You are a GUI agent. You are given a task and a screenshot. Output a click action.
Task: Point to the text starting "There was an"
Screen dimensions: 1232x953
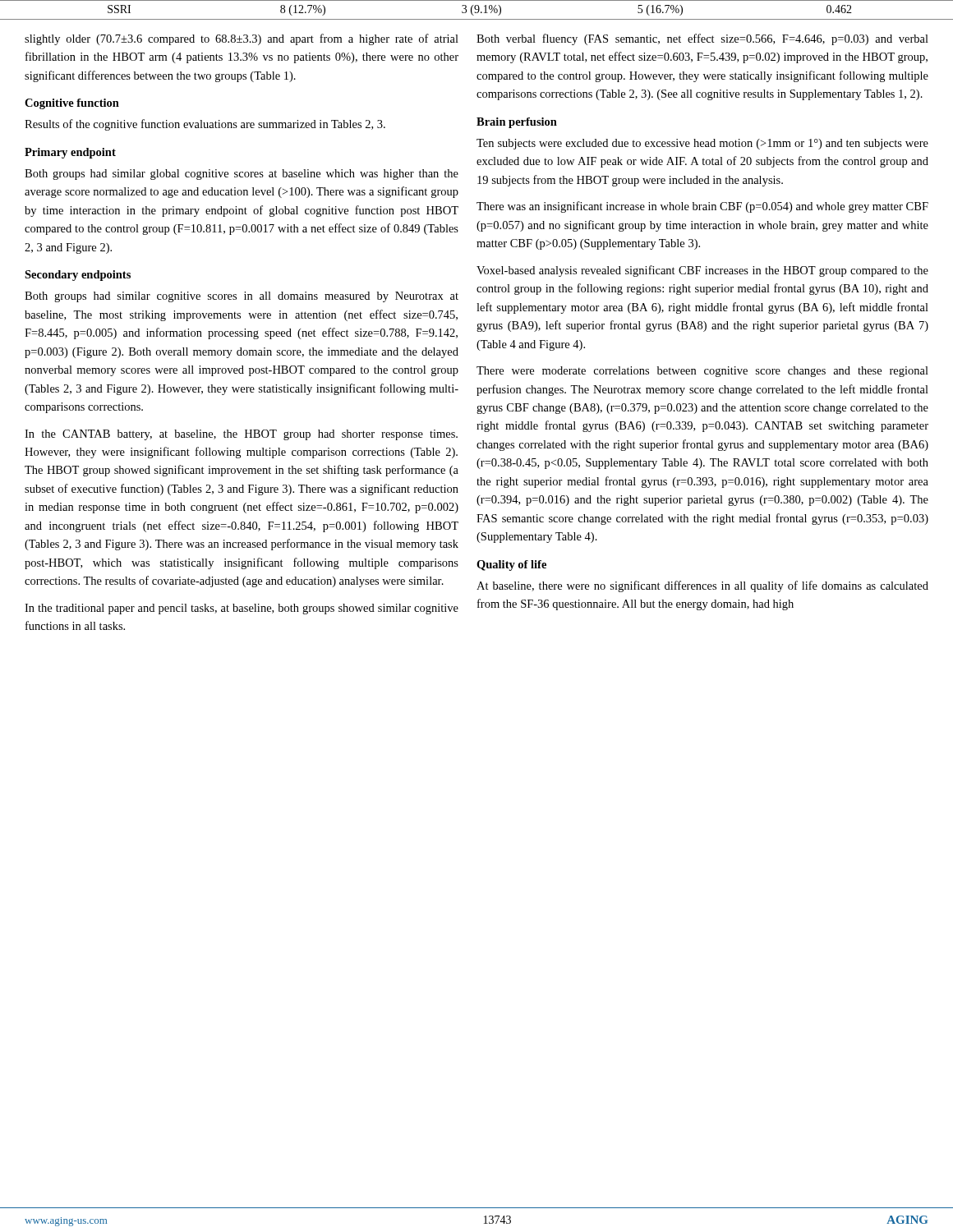click(x=702, y=225)
